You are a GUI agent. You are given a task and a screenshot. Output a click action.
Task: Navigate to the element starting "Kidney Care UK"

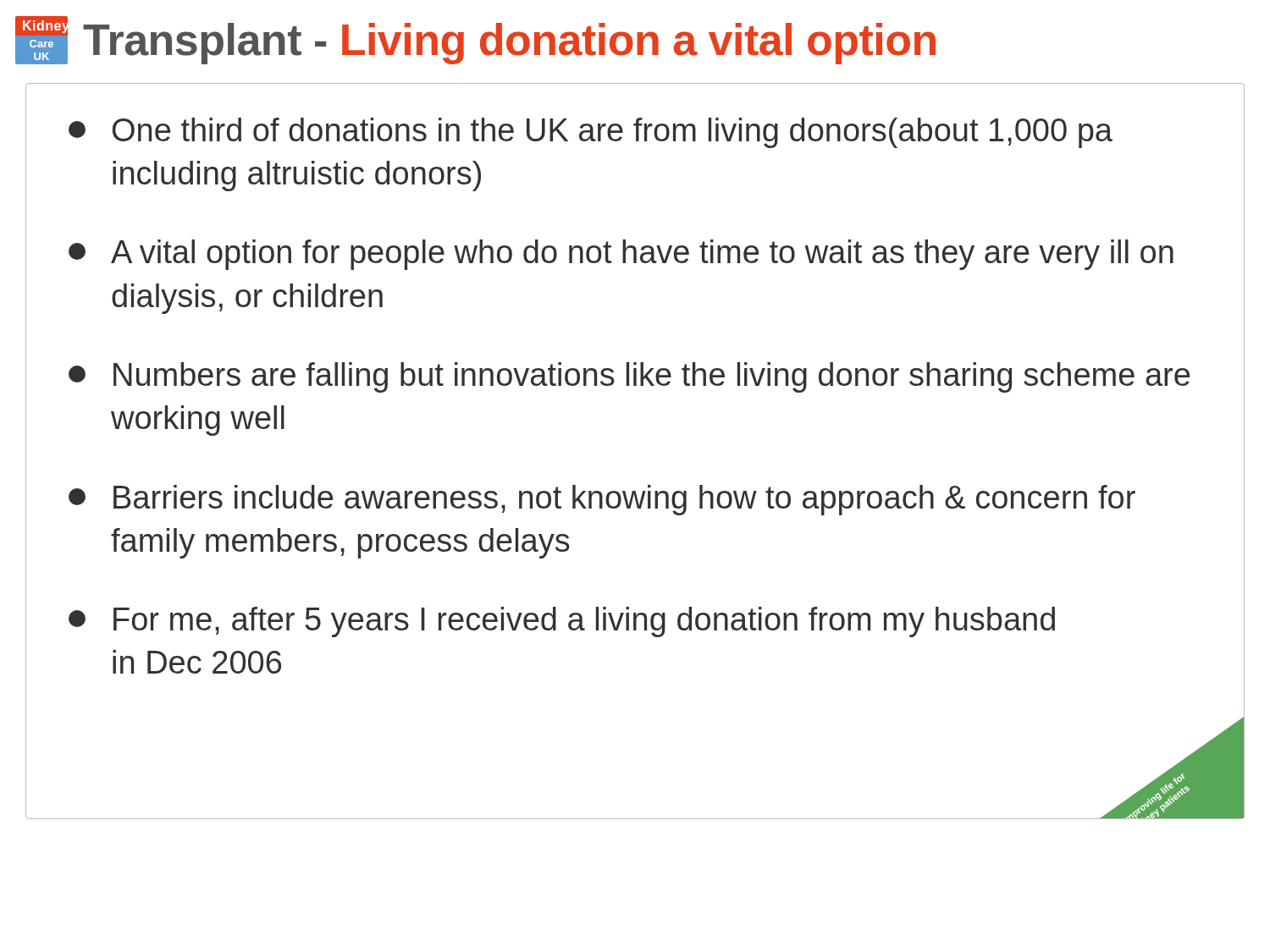477,41
